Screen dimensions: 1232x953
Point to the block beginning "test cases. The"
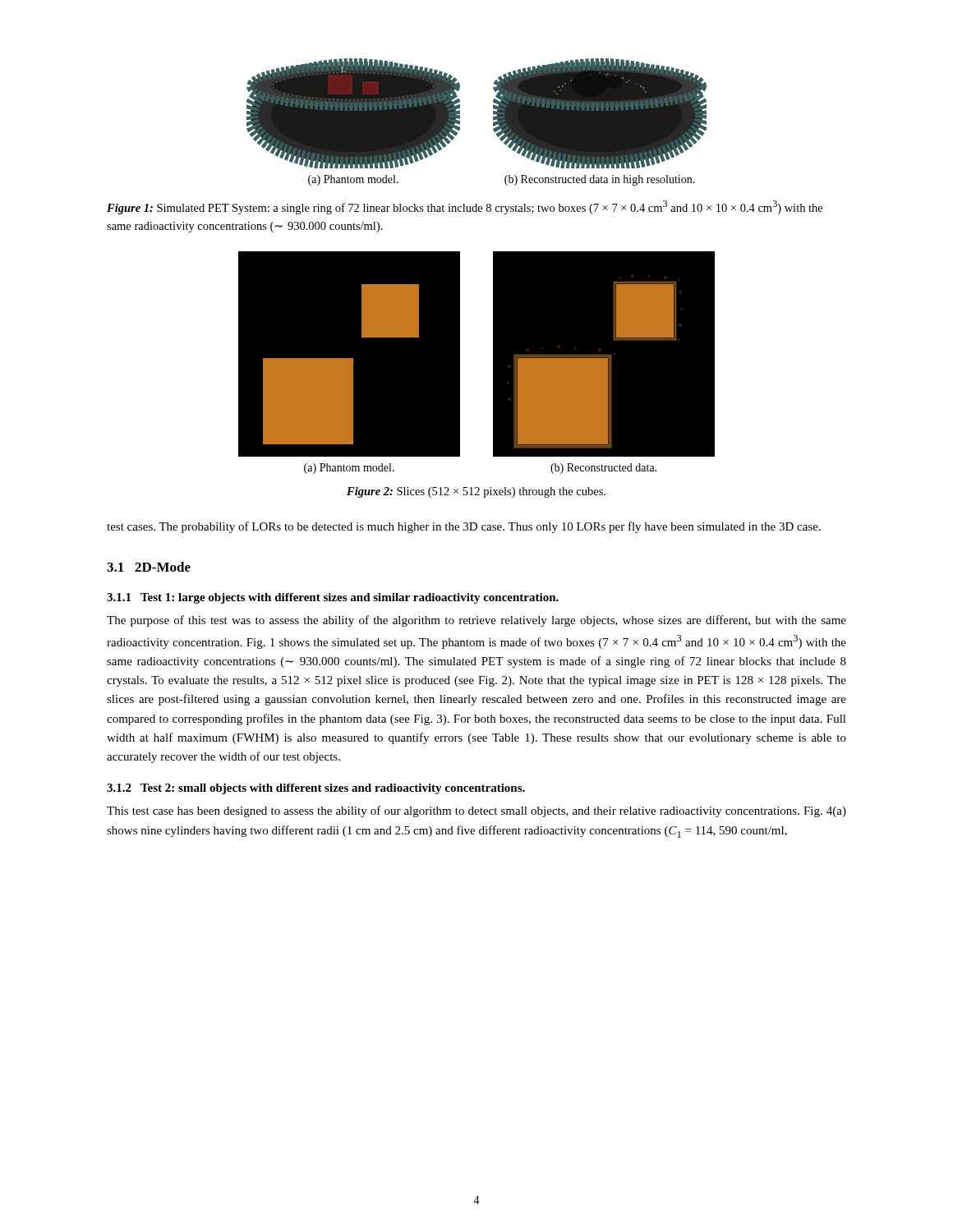click(x=464, y=527)
